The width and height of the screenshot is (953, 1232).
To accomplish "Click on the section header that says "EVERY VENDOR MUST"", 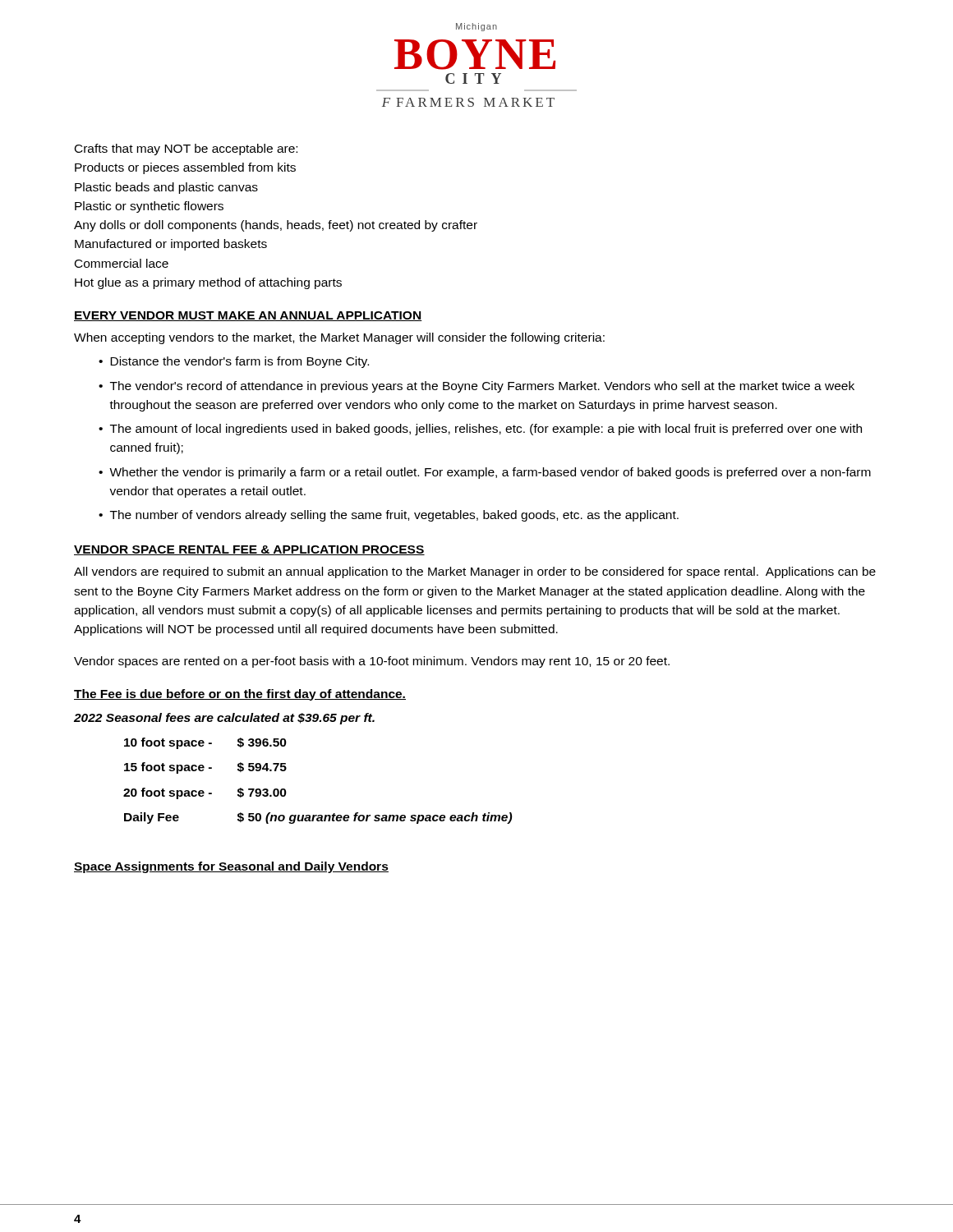I will [x=248, y=315].
